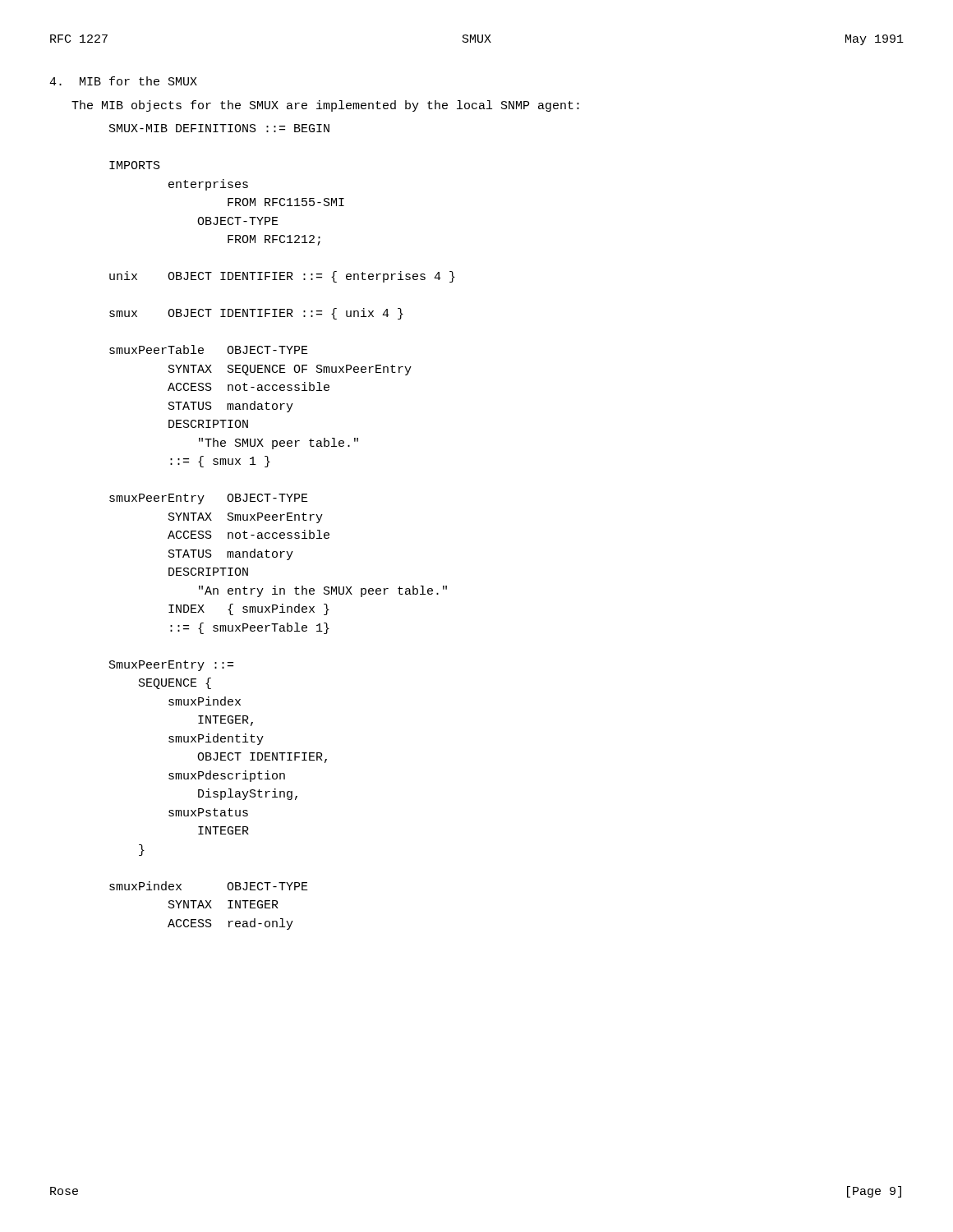Select the text block starting "4. MIB for the SMUX"

coord(123,81)
